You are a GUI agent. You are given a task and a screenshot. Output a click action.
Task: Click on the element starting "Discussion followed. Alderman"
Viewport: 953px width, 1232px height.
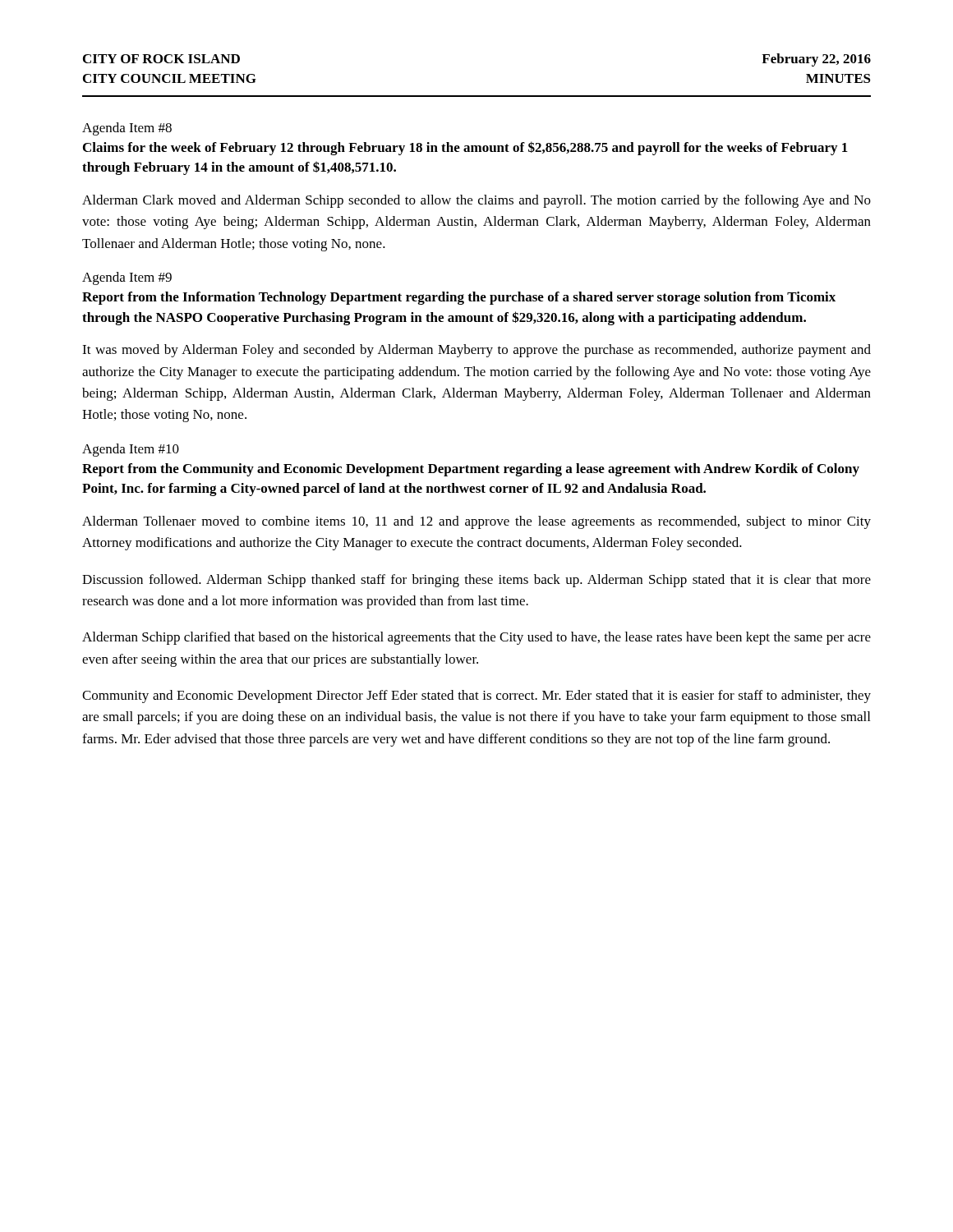click(476, 590)
